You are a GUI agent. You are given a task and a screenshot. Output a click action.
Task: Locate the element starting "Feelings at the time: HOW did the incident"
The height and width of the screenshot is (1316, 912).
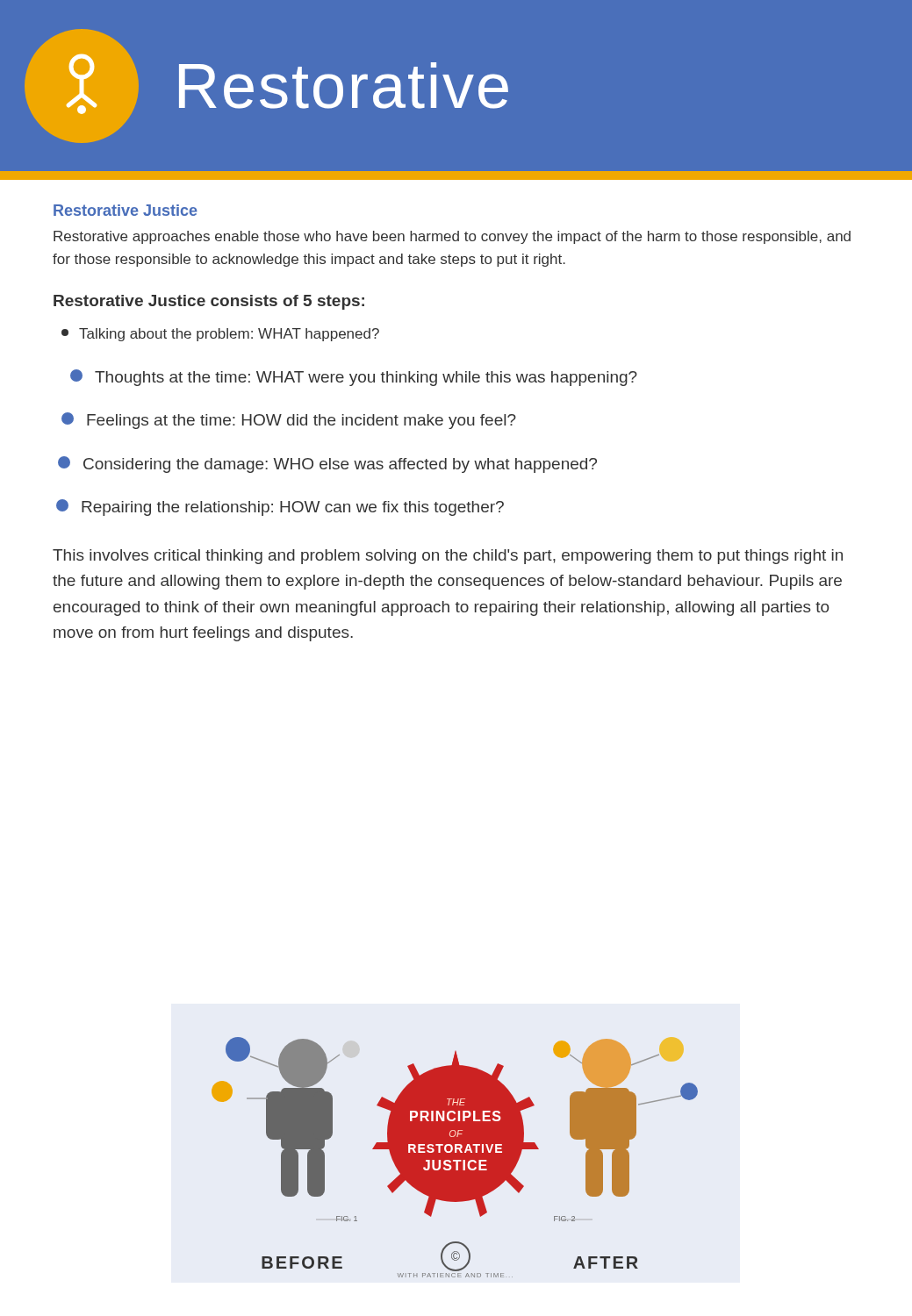(x=289, y=420)
